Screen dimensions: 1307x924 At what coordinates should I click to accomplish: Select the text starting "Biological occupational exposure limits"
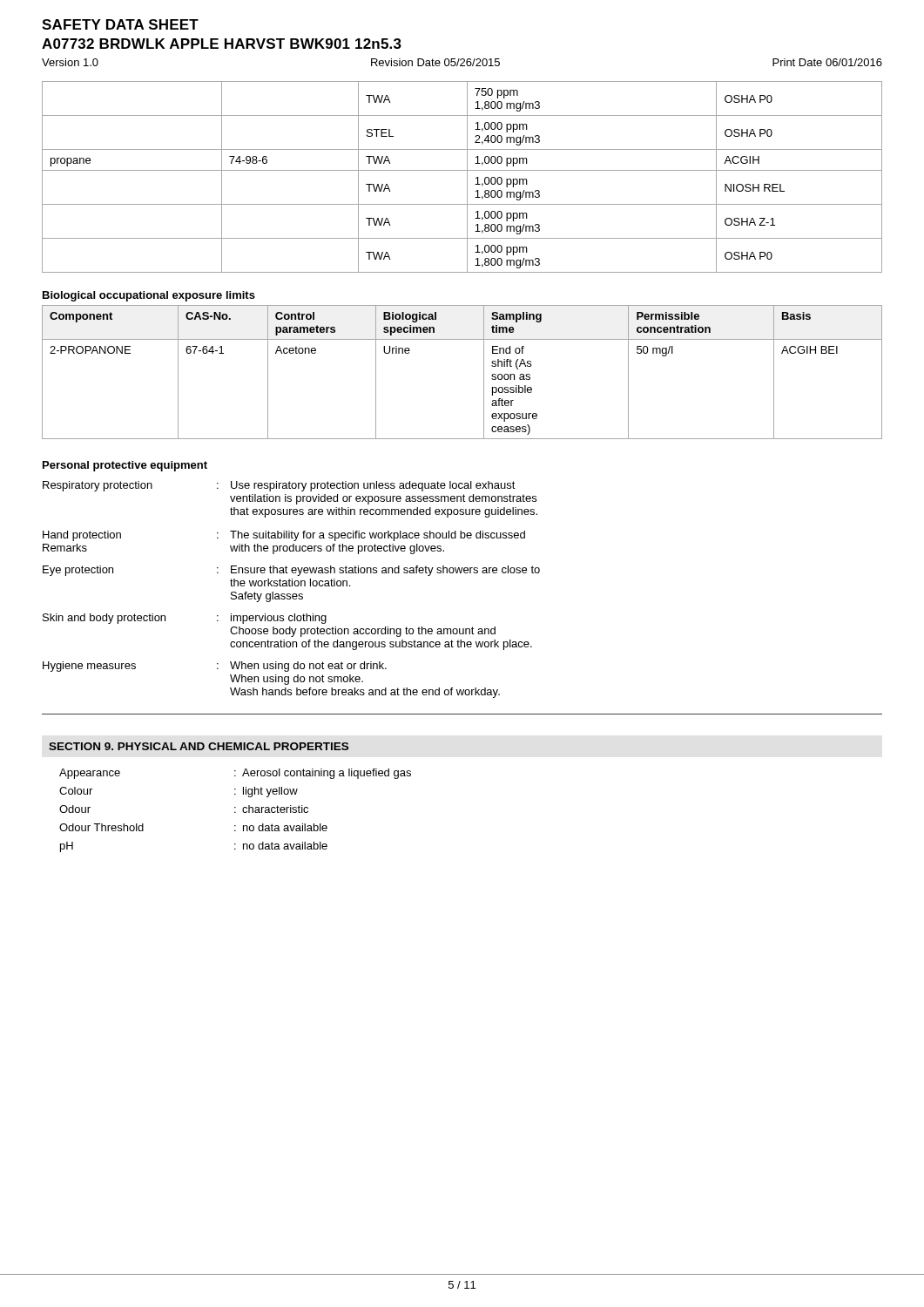[148, 295]
